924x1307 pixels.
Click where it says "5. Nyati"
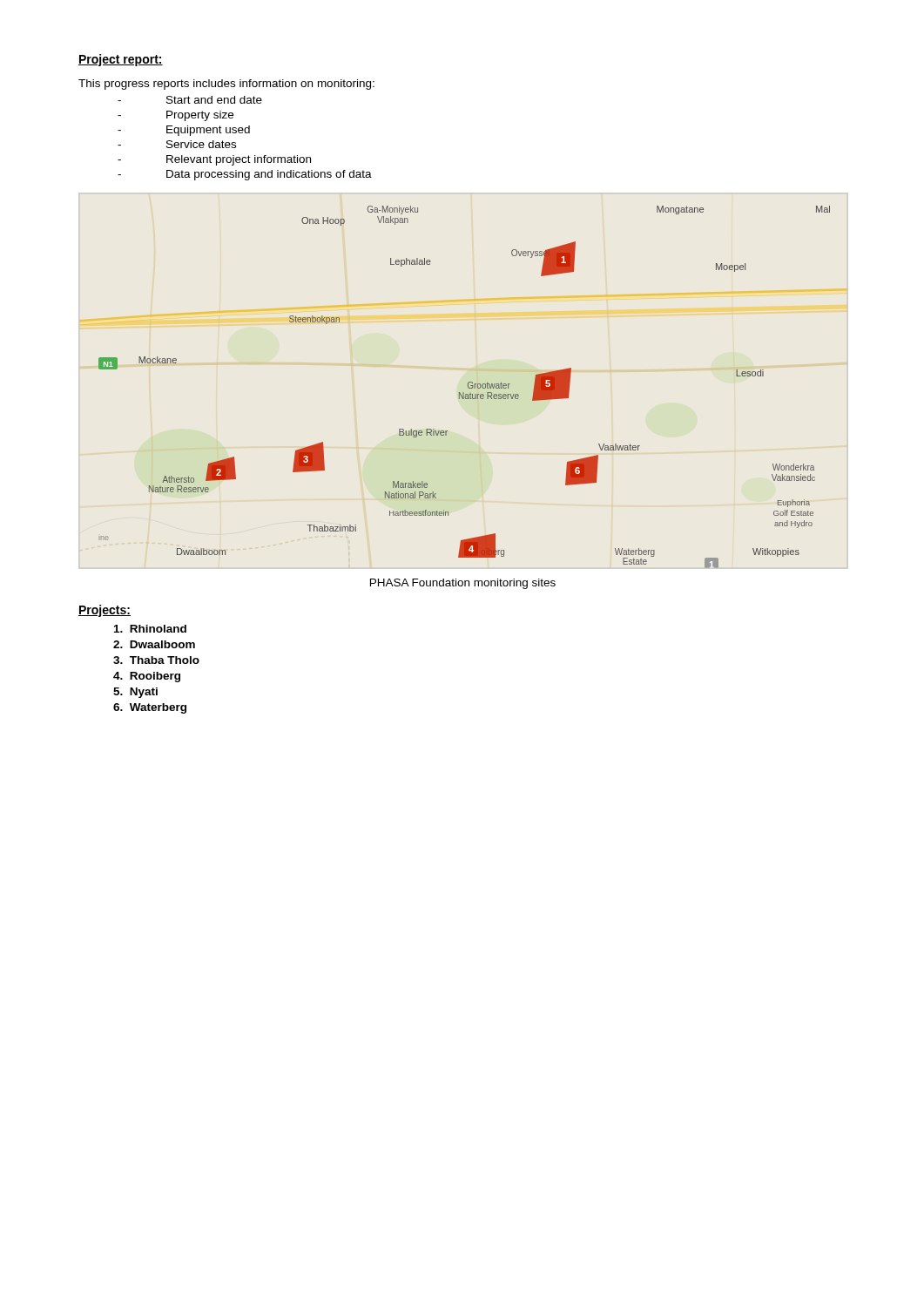[x=136, y=691]
